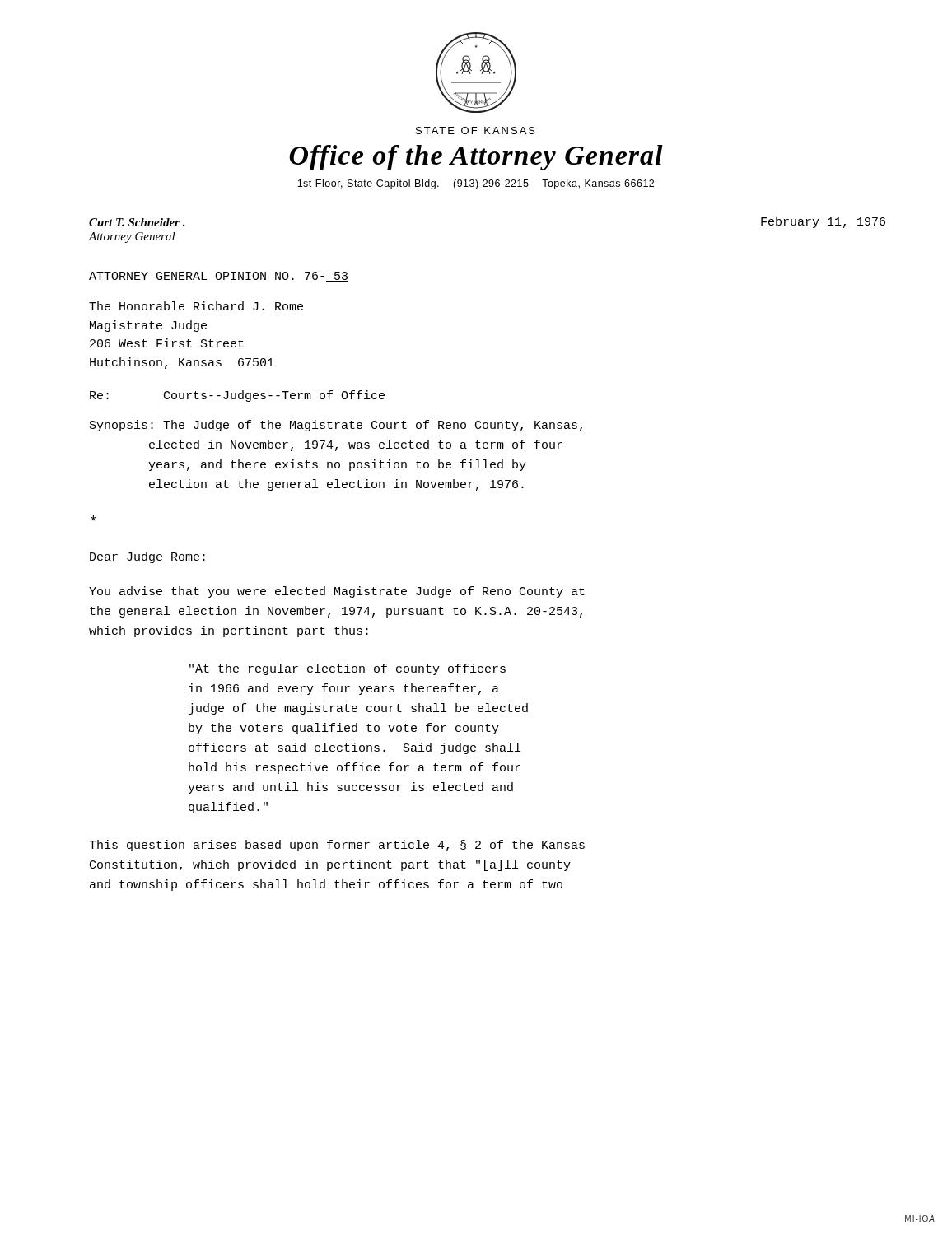
Task: Where does it say "Dear Judge Rome:"?
Action: (148, 557)
